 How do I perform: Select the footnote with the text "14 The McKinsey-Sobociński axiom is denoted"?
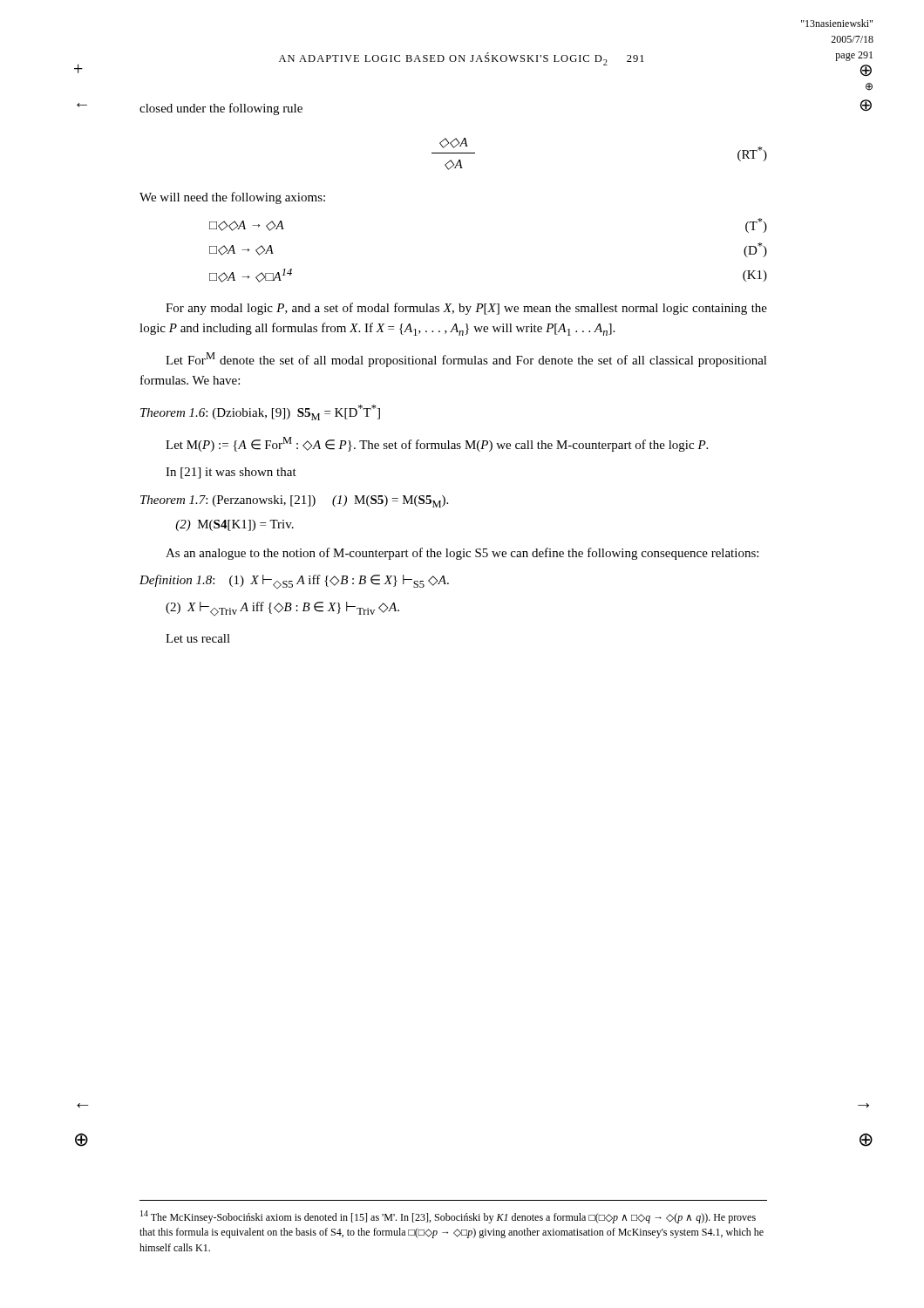click(452, 1231)
